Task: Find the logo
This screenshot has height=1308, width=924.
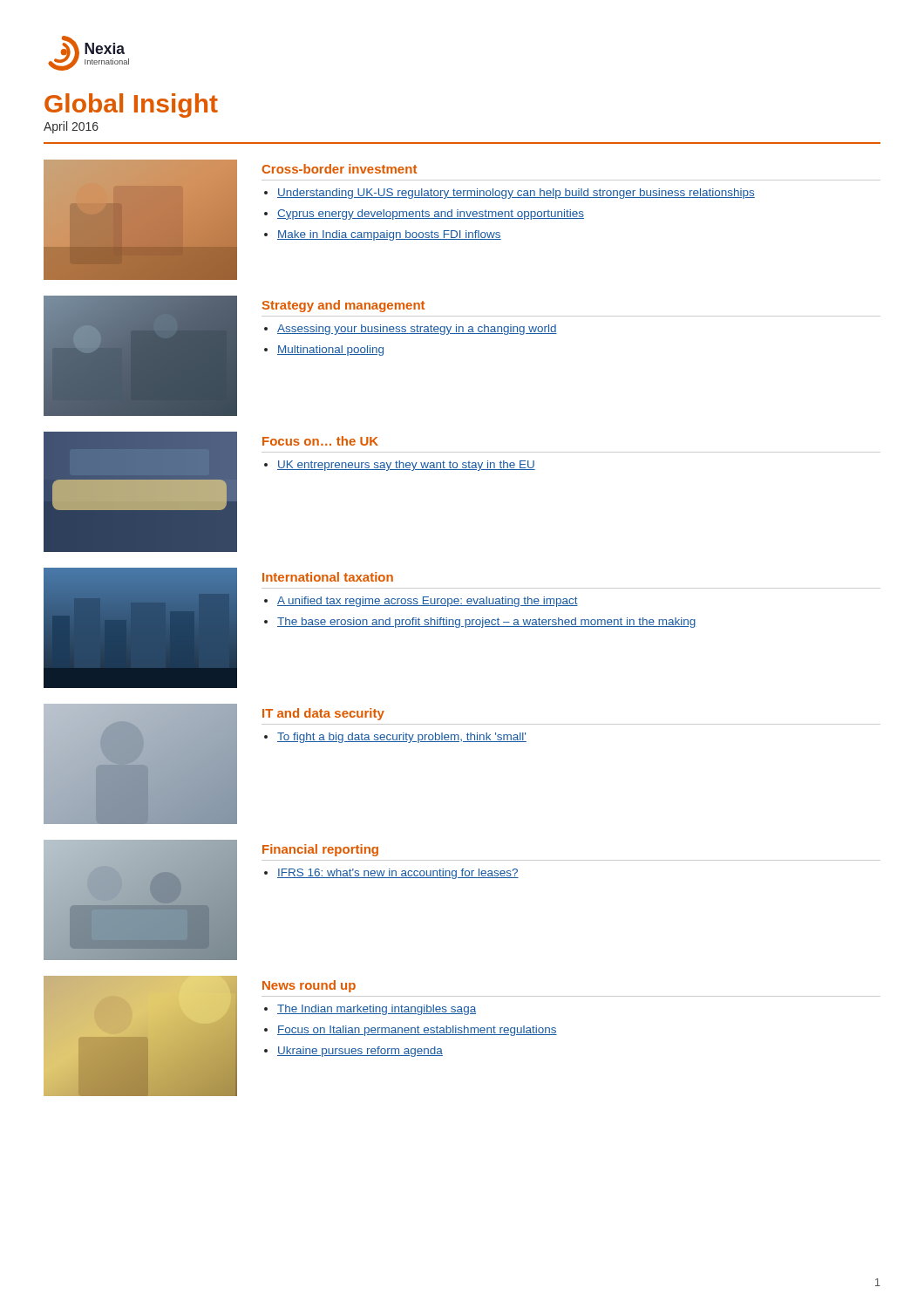Action: 462,52
